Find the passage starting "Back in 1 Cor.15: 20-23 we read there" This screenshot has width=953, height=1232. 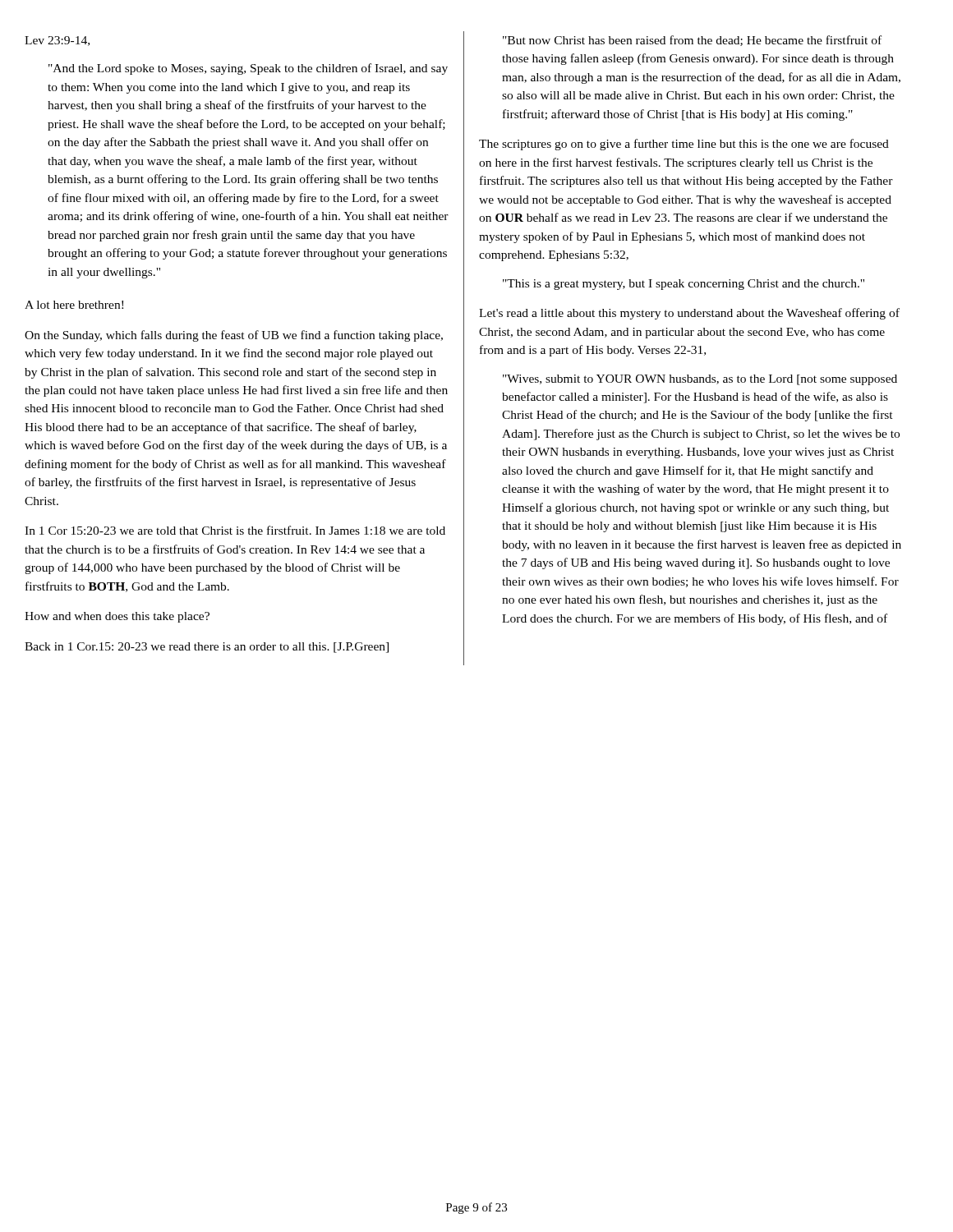pyautogui.click(x=207, y=646)
